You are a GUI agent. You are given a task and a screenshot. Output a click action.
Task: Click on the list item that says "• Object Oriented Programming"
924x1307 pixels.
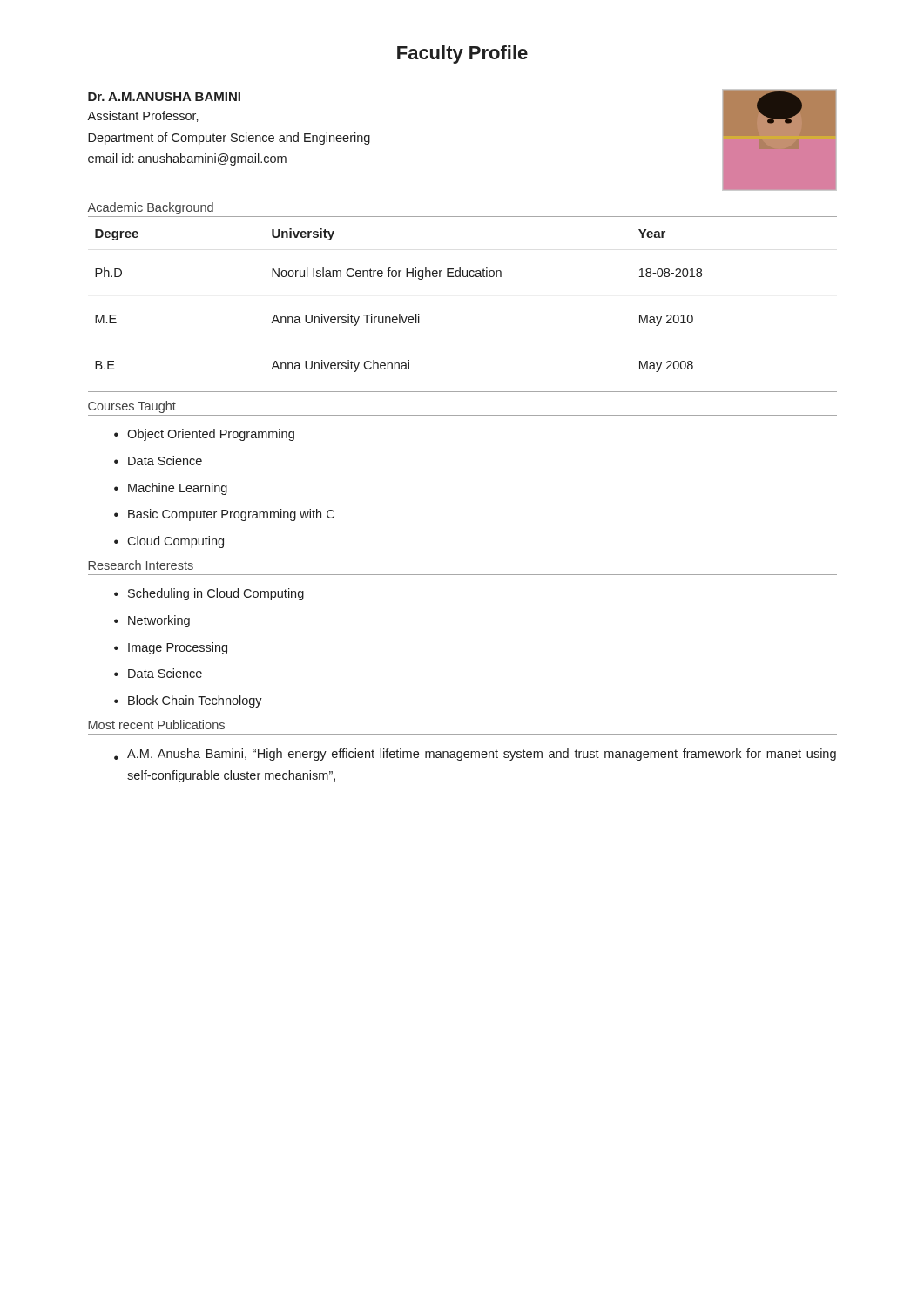pos(204,434)
